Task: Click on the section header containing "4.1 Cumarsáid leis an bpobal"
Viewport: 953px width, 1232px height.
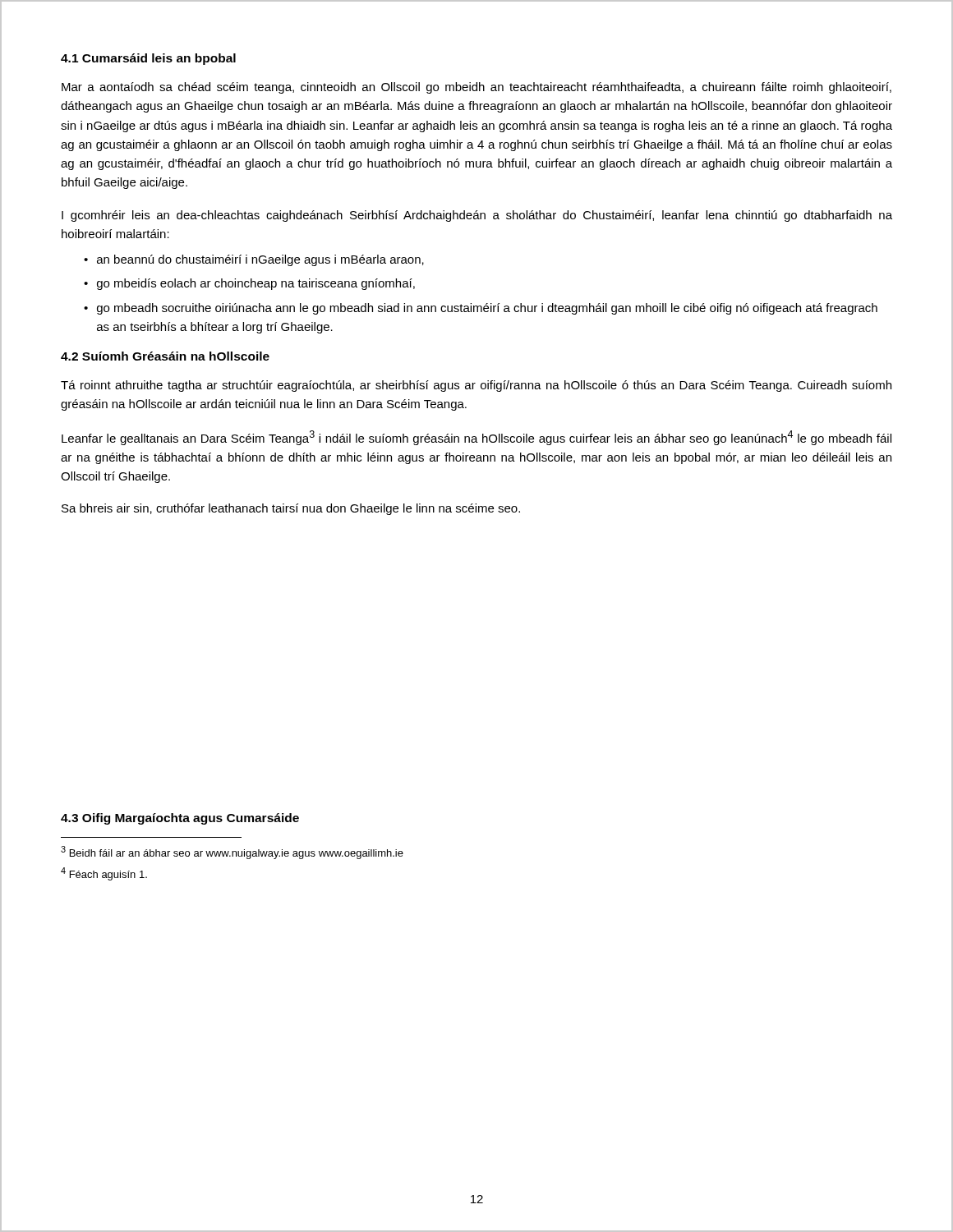Action: pos(149,58)
